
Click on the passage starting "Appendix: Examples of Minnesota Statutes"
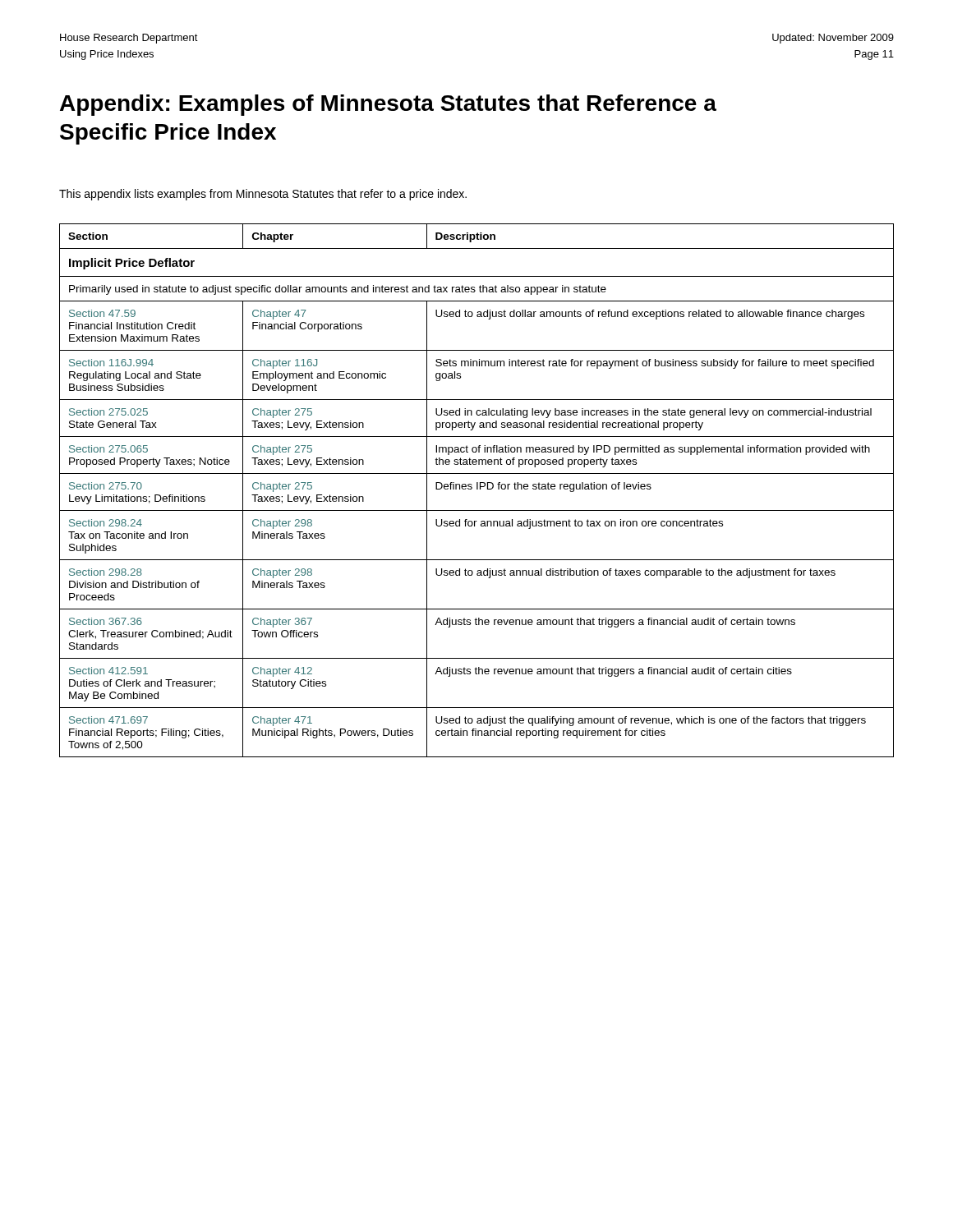pos(388,117)
